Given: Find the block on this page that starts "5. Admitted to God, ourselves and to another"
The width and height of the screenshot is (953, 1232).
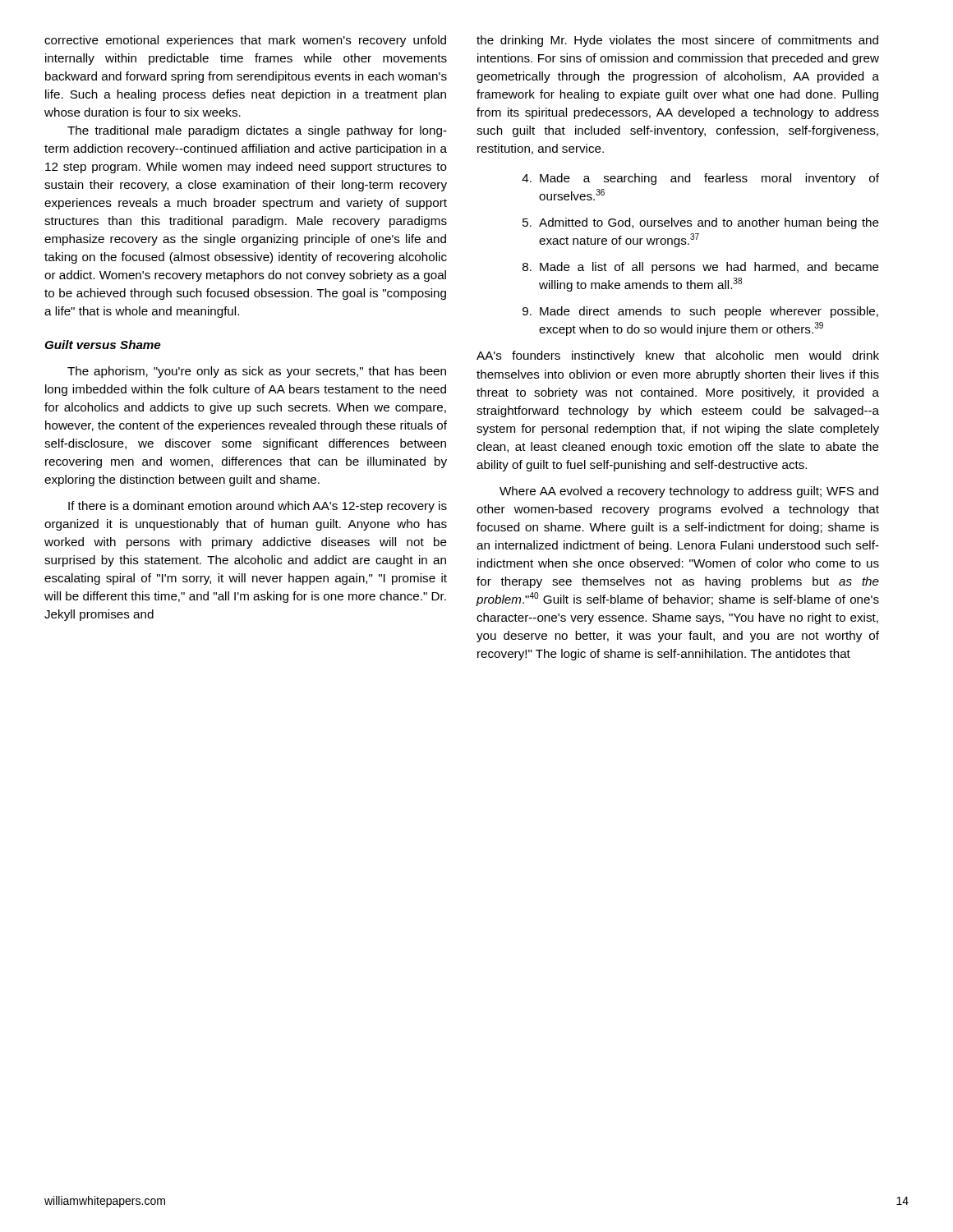Looking at the screenshot, I should click(x=693, y=232).
